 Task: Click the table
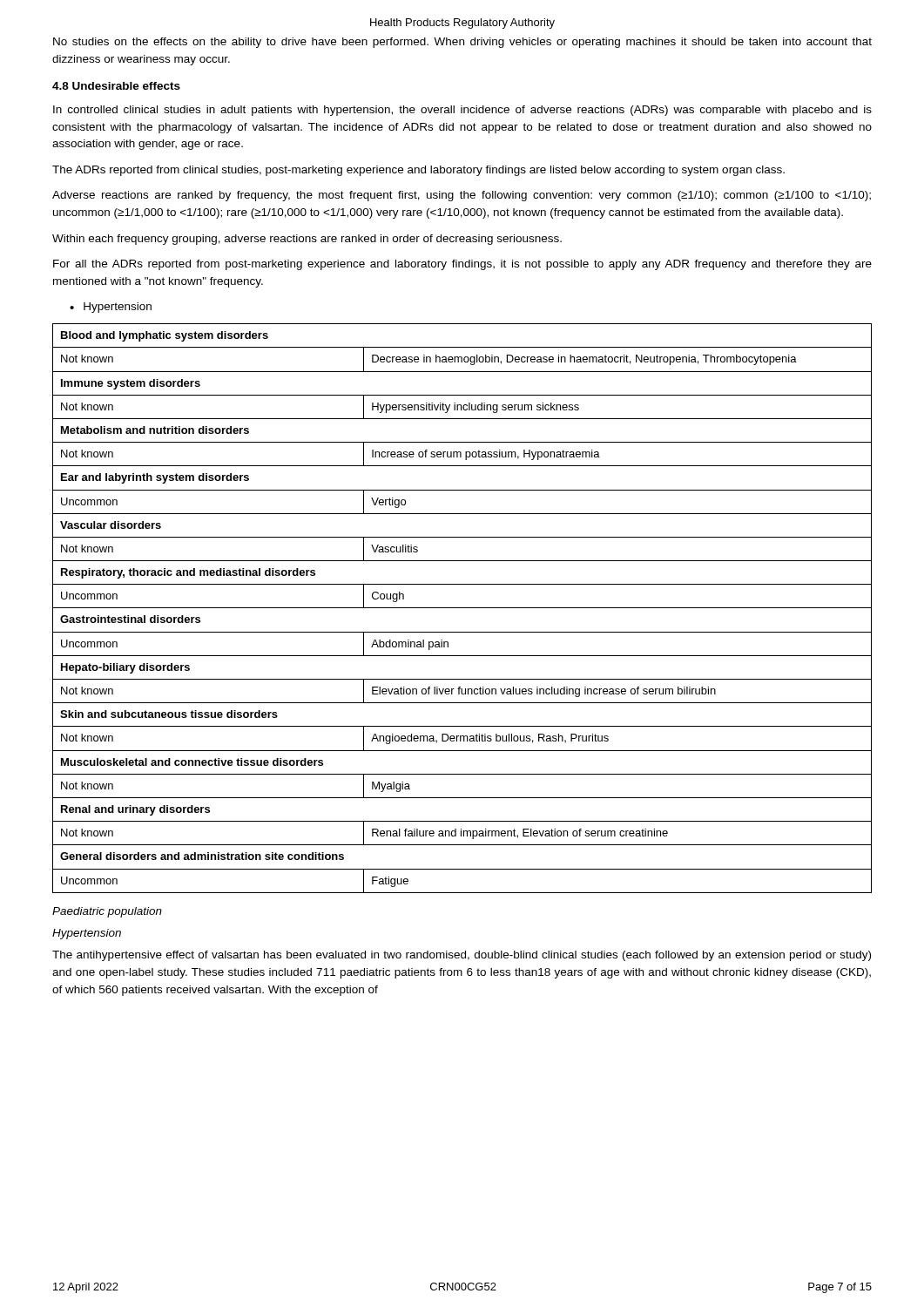coord(462,608)
